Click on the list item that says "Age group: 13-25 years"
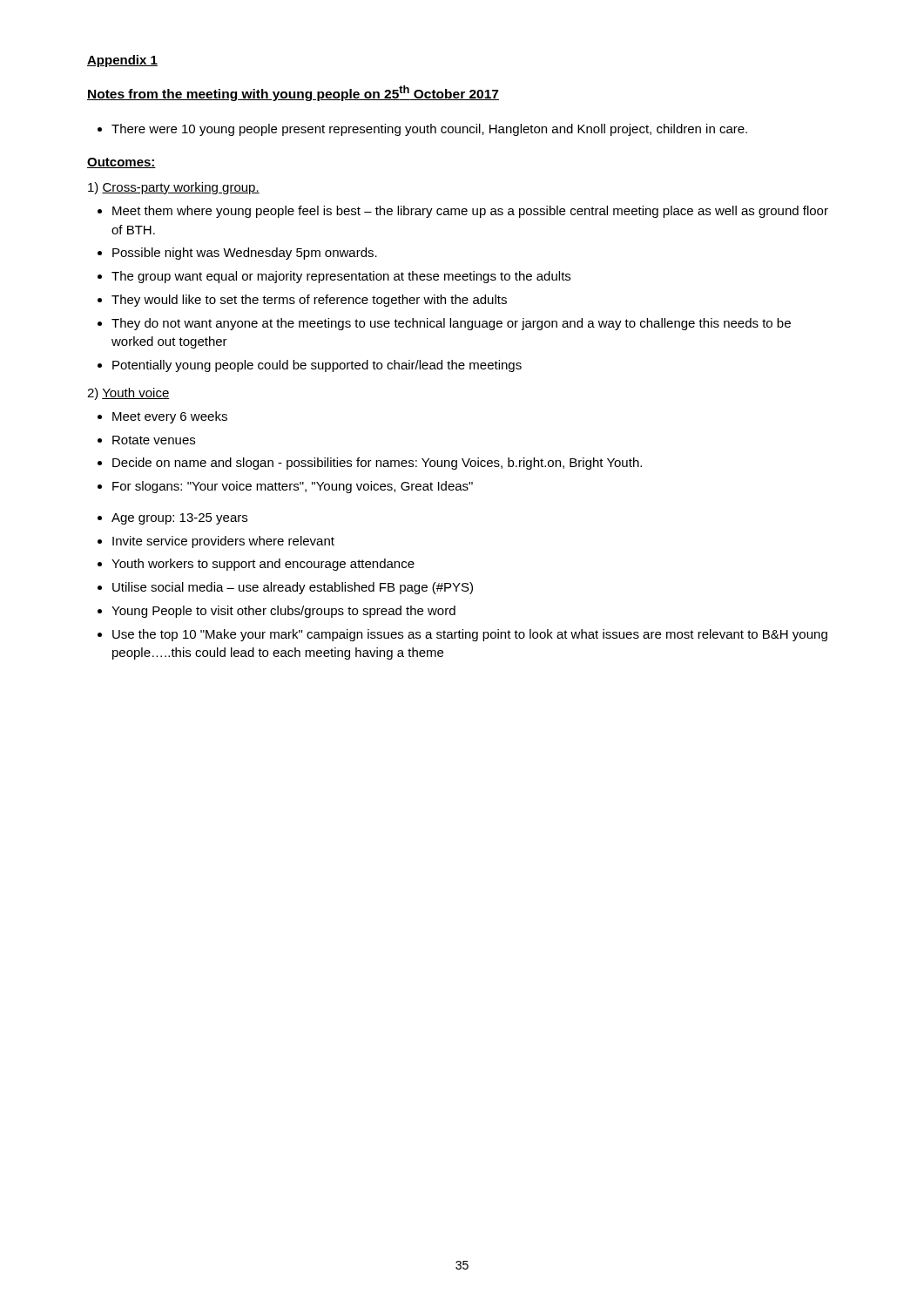Viewport: 924px width, 1307px height. coord(180,517)
